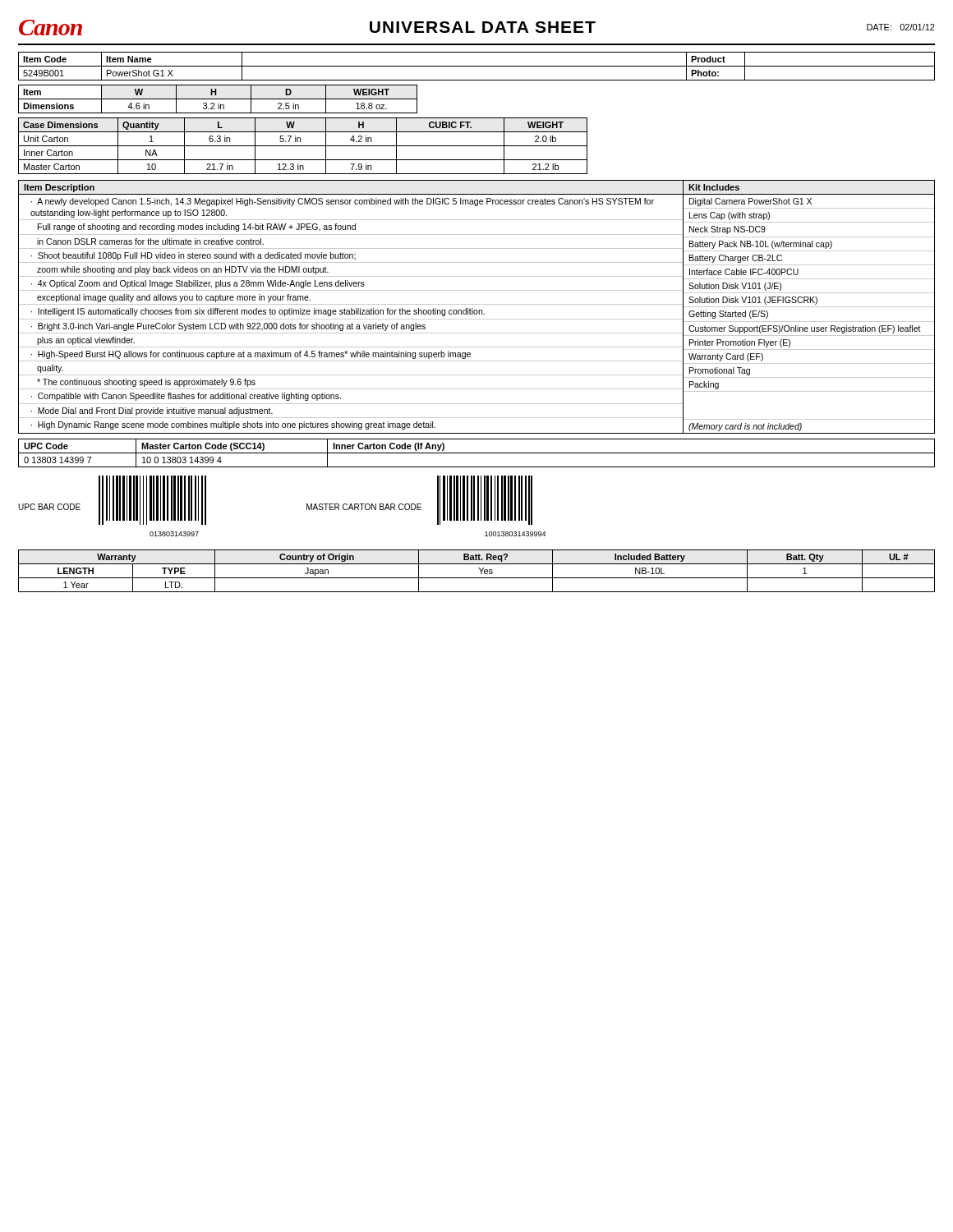
Task: Click on the passage starting "Solution Disk V101 (J/E)"
Action: [x=735, y=286]
